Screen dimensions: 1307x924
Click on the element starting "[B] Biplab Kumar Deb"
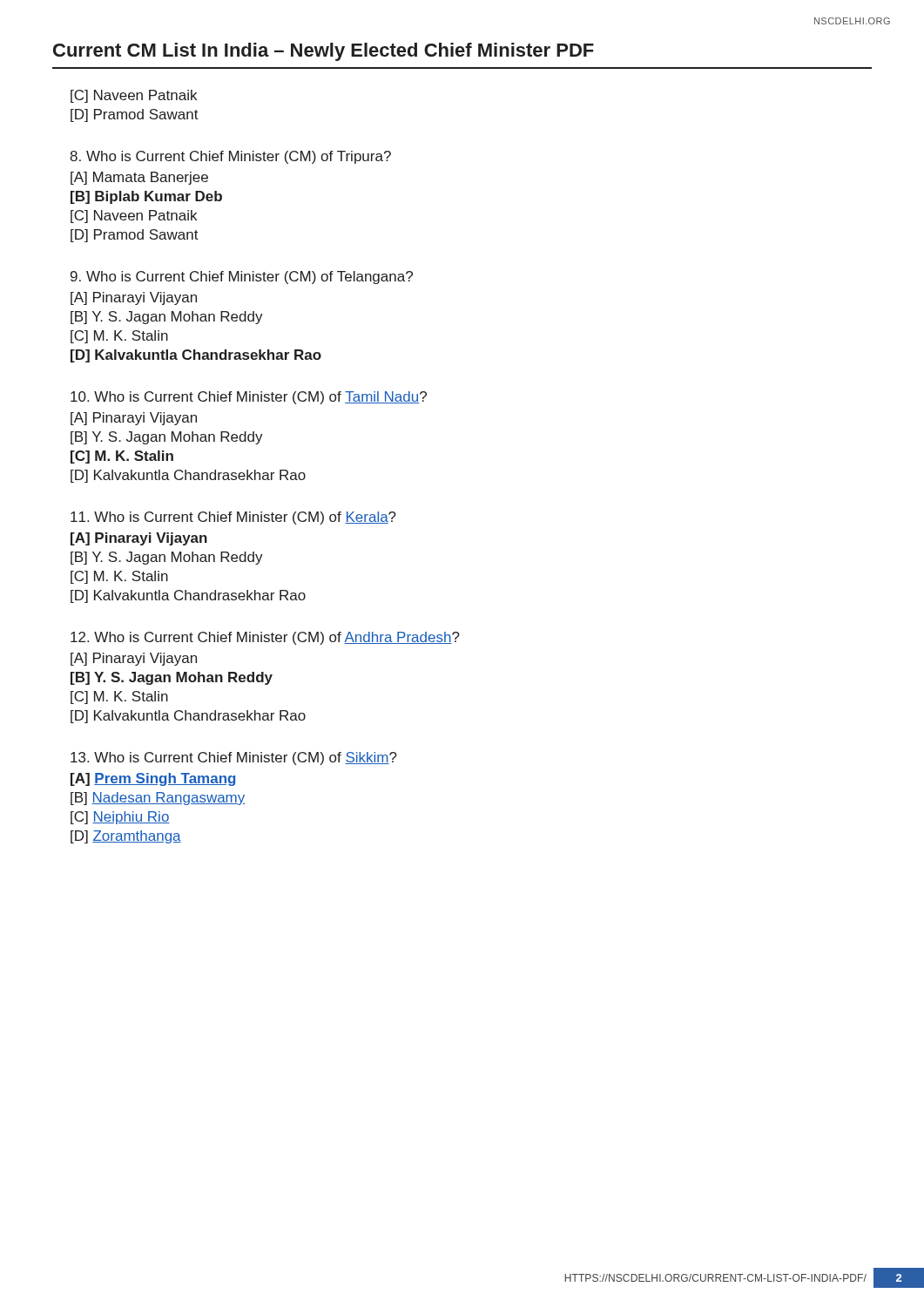click(x=146, y=197)
